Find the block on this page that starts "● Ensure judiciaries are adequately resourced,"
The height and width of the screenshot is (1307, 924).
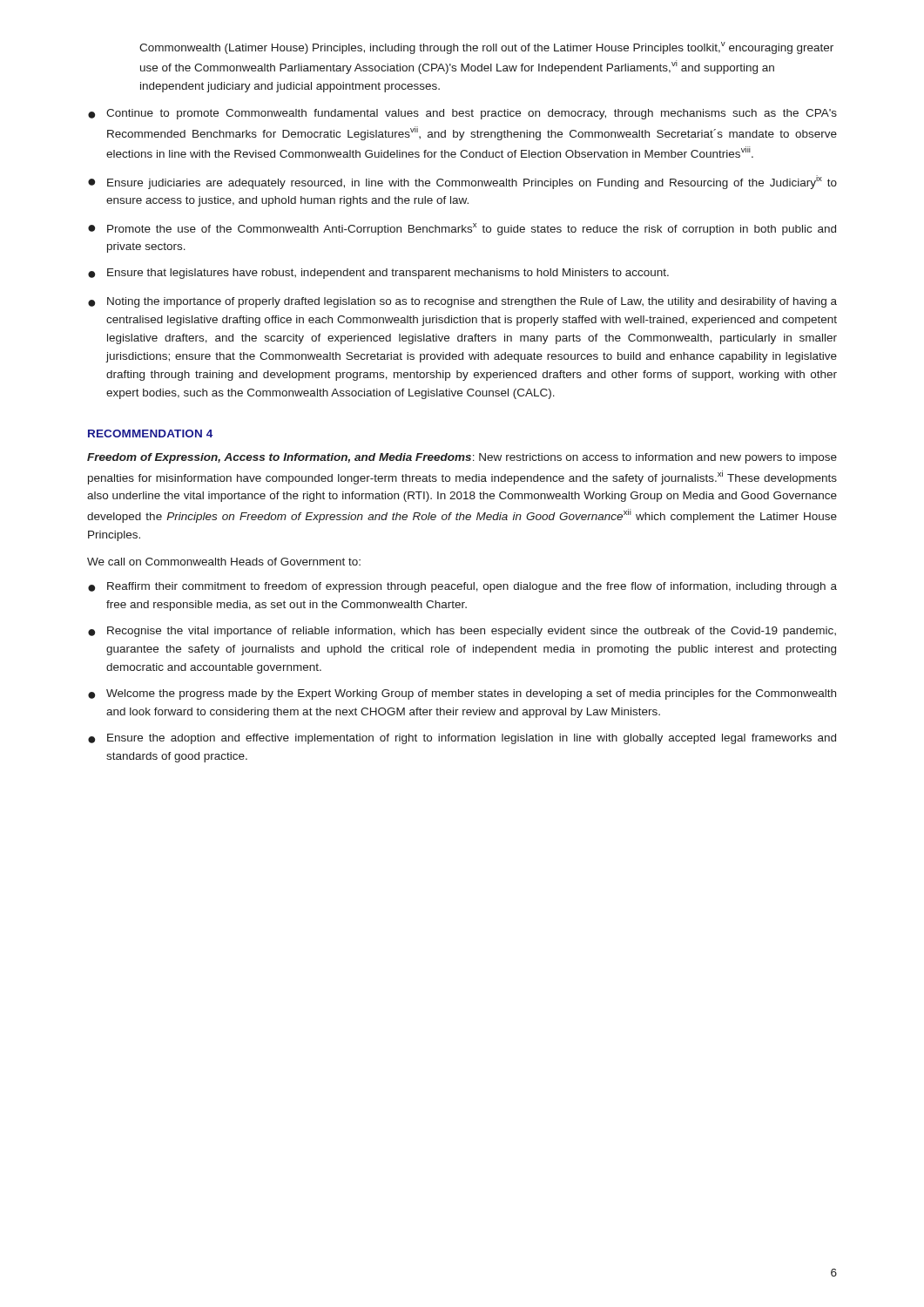click(462, 191)
